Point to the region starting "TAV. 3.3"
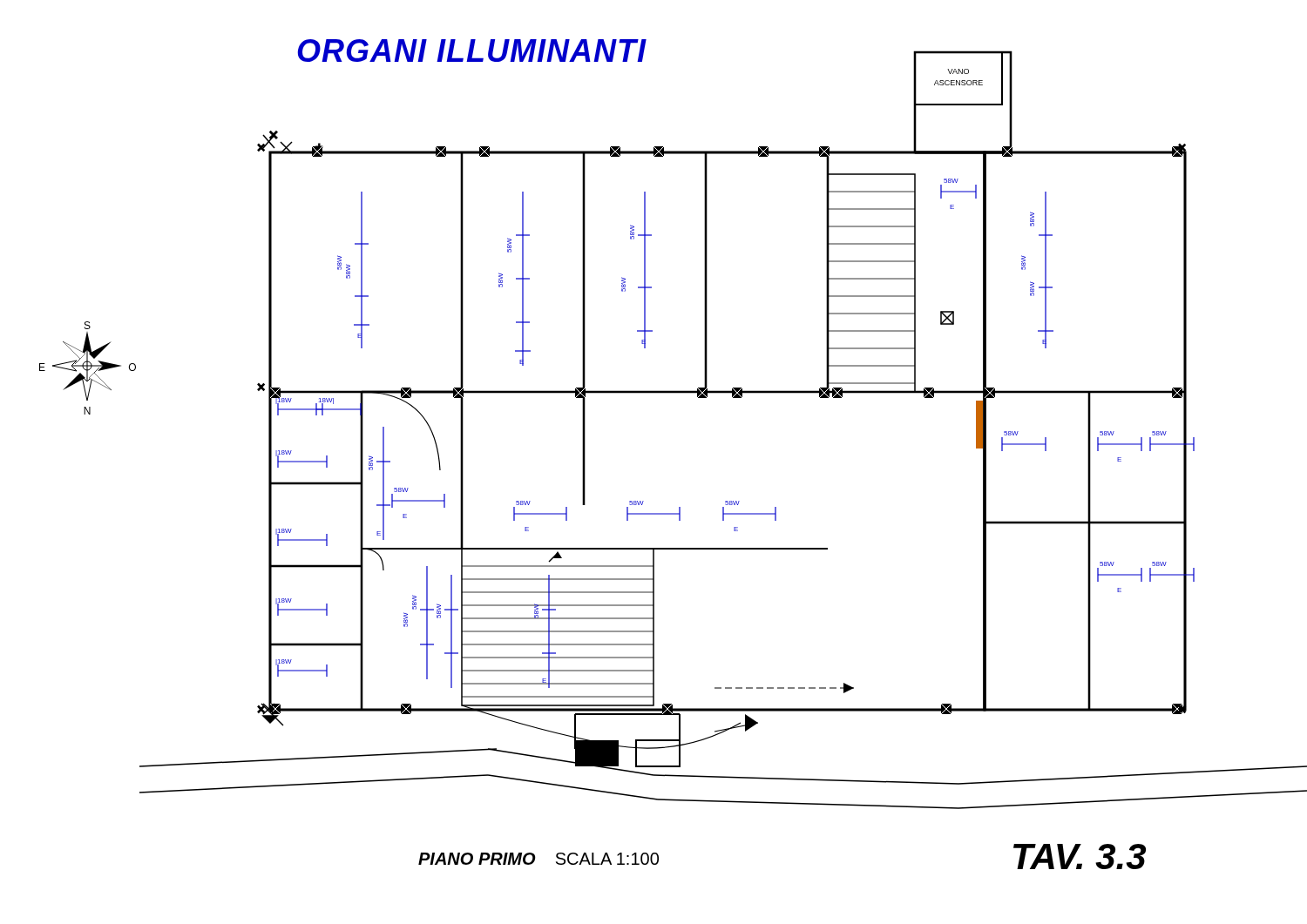Image resolution: width=1307 pixels, height=924 pixels. point(1079,857)
